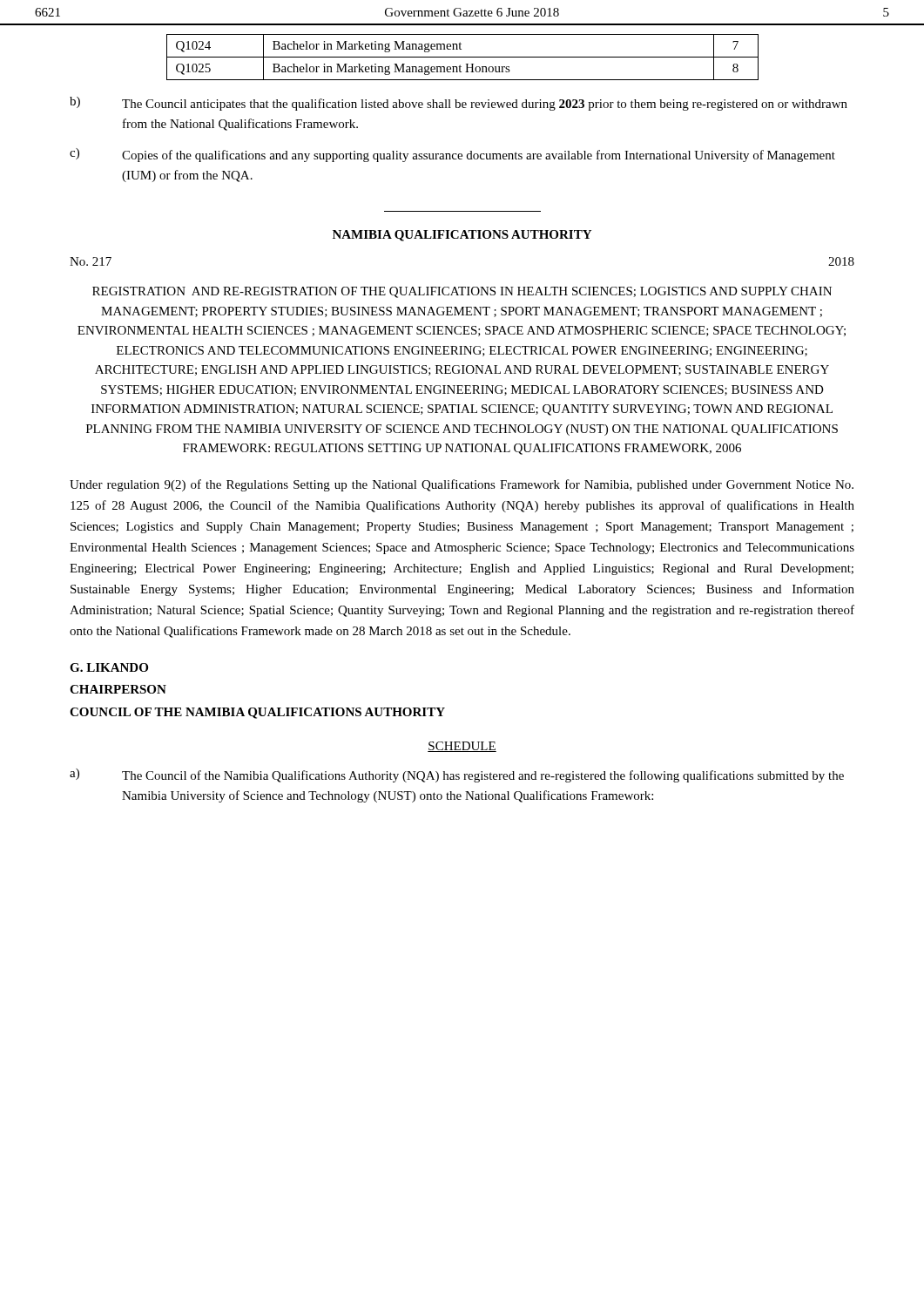Find the block on this page that starts "c) Copies of the qualifications and"

click(462, 165)
